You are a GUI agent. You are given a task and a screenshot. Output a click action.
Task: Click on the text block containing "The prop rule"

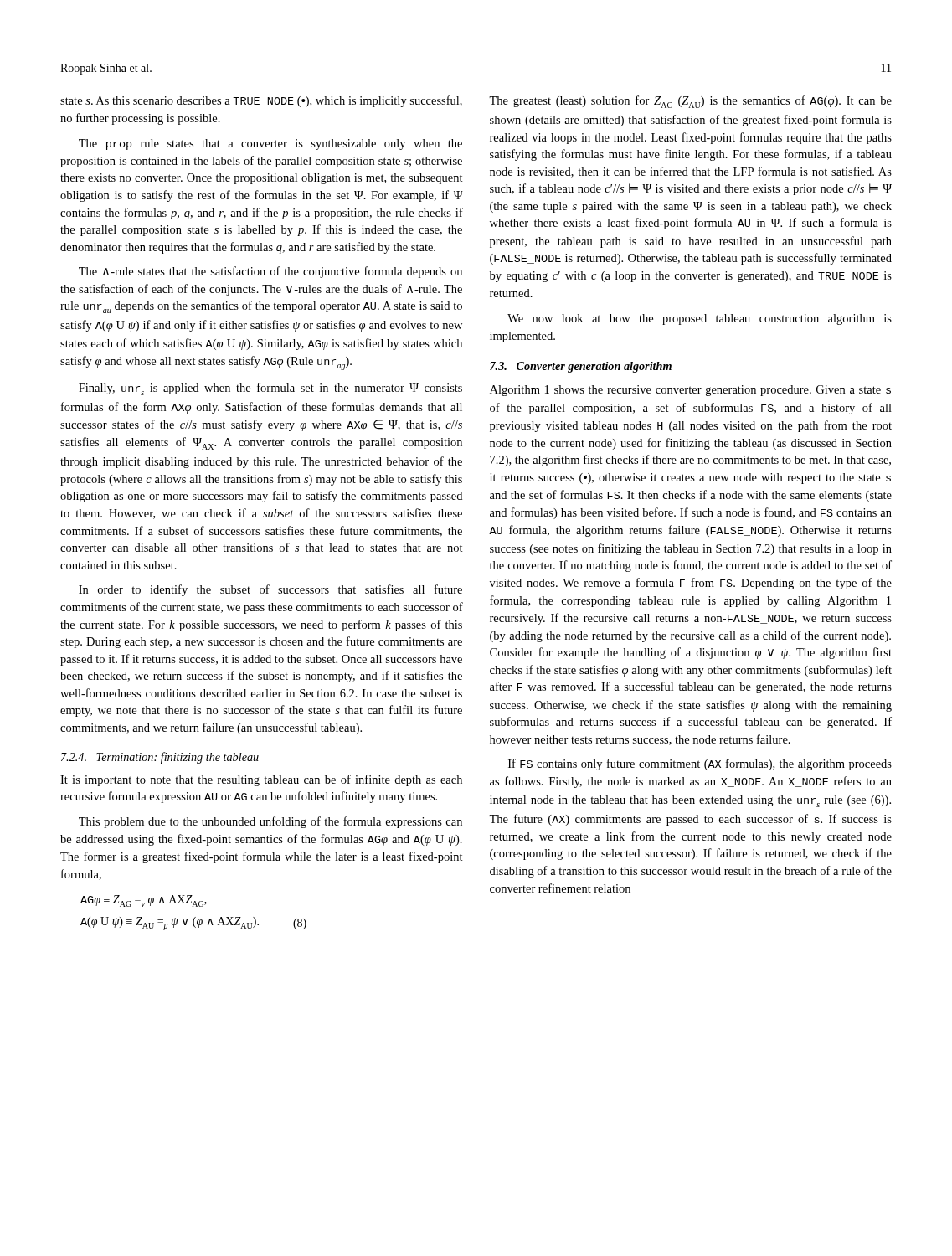pos(261,195)
